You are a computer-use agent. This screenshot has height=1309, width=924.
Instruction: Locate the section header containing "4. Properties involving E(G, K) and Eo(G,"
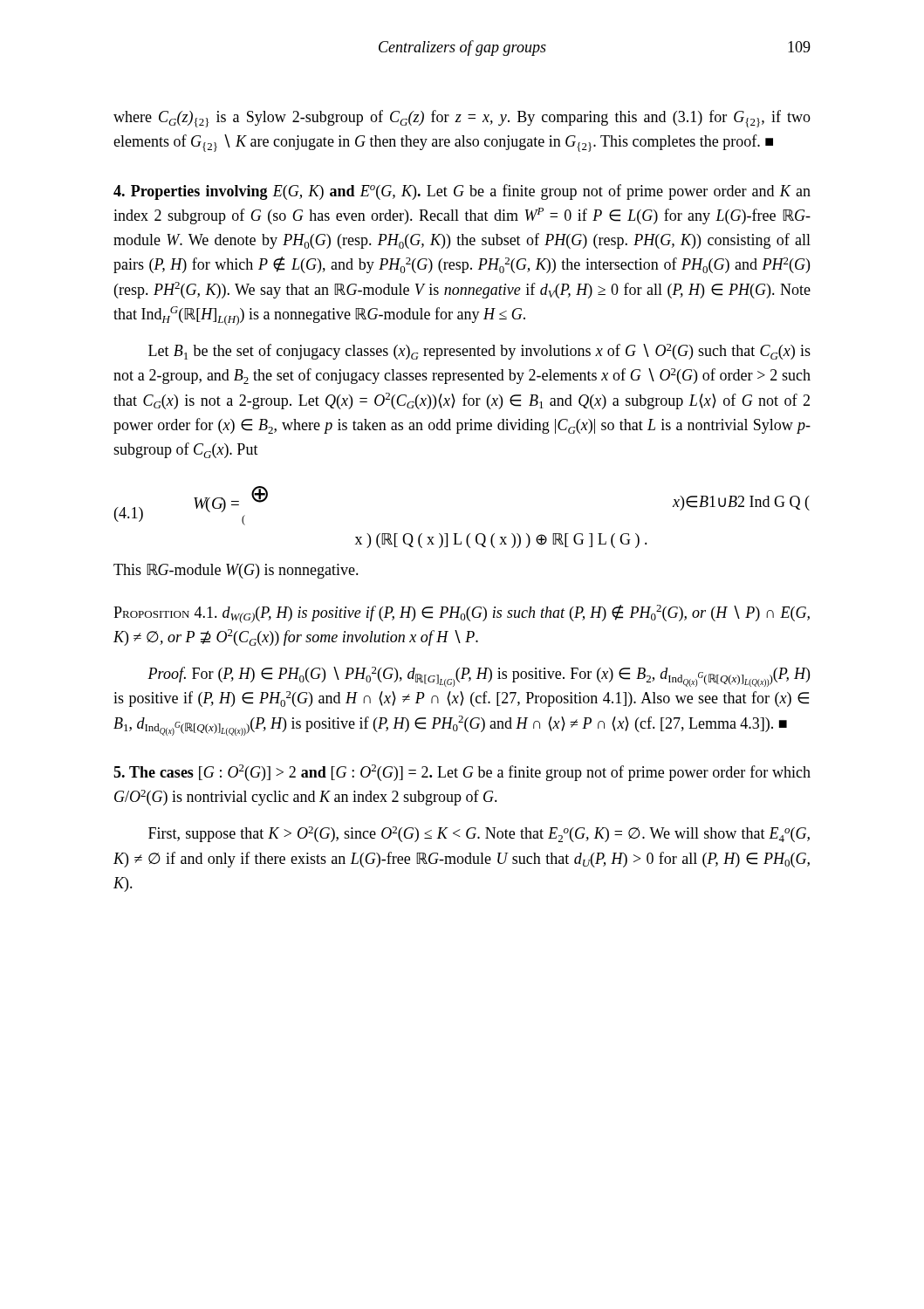(x=462, y=252)
